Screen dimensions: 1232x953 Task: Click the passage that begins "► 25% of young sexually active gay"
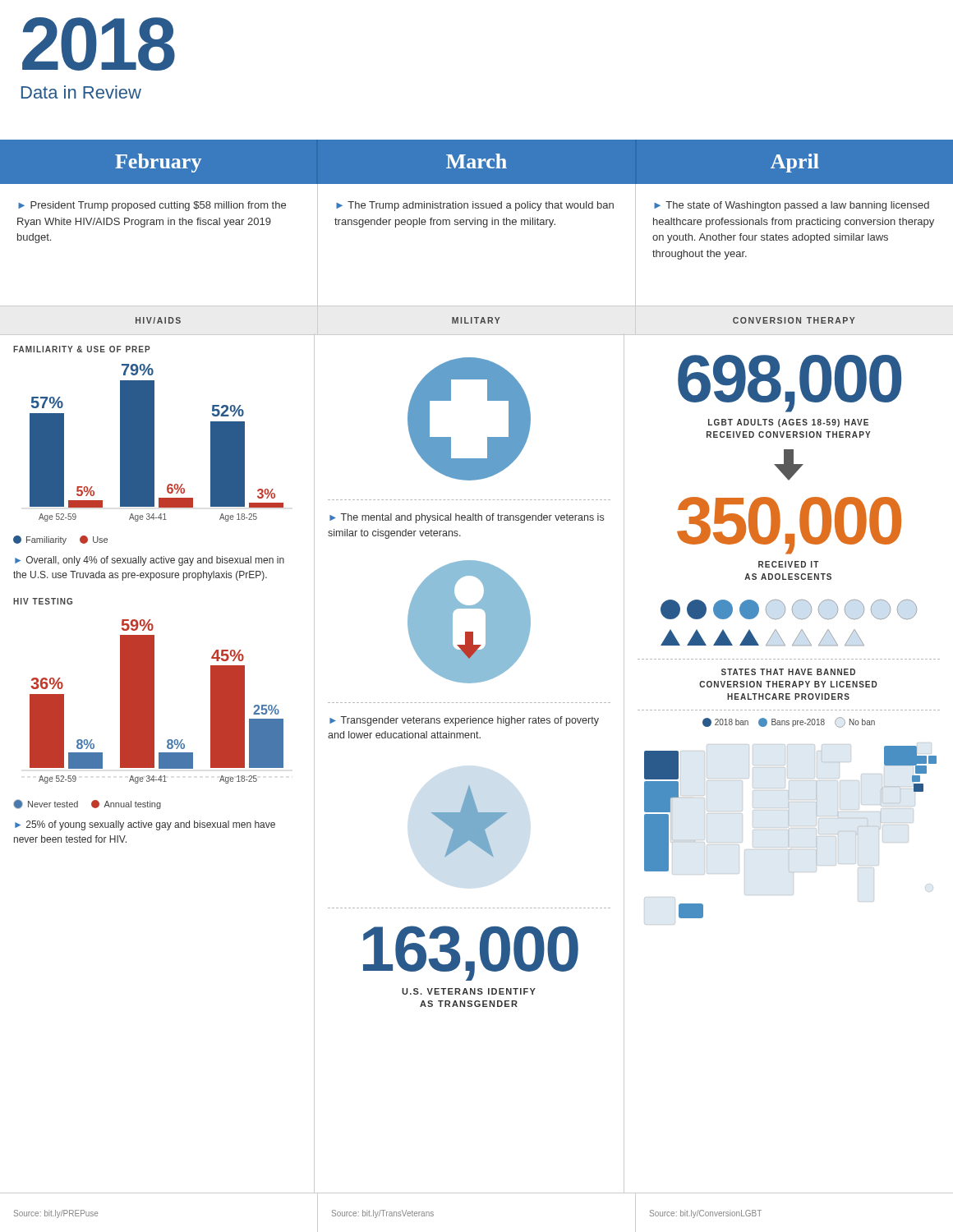[144, 832]
